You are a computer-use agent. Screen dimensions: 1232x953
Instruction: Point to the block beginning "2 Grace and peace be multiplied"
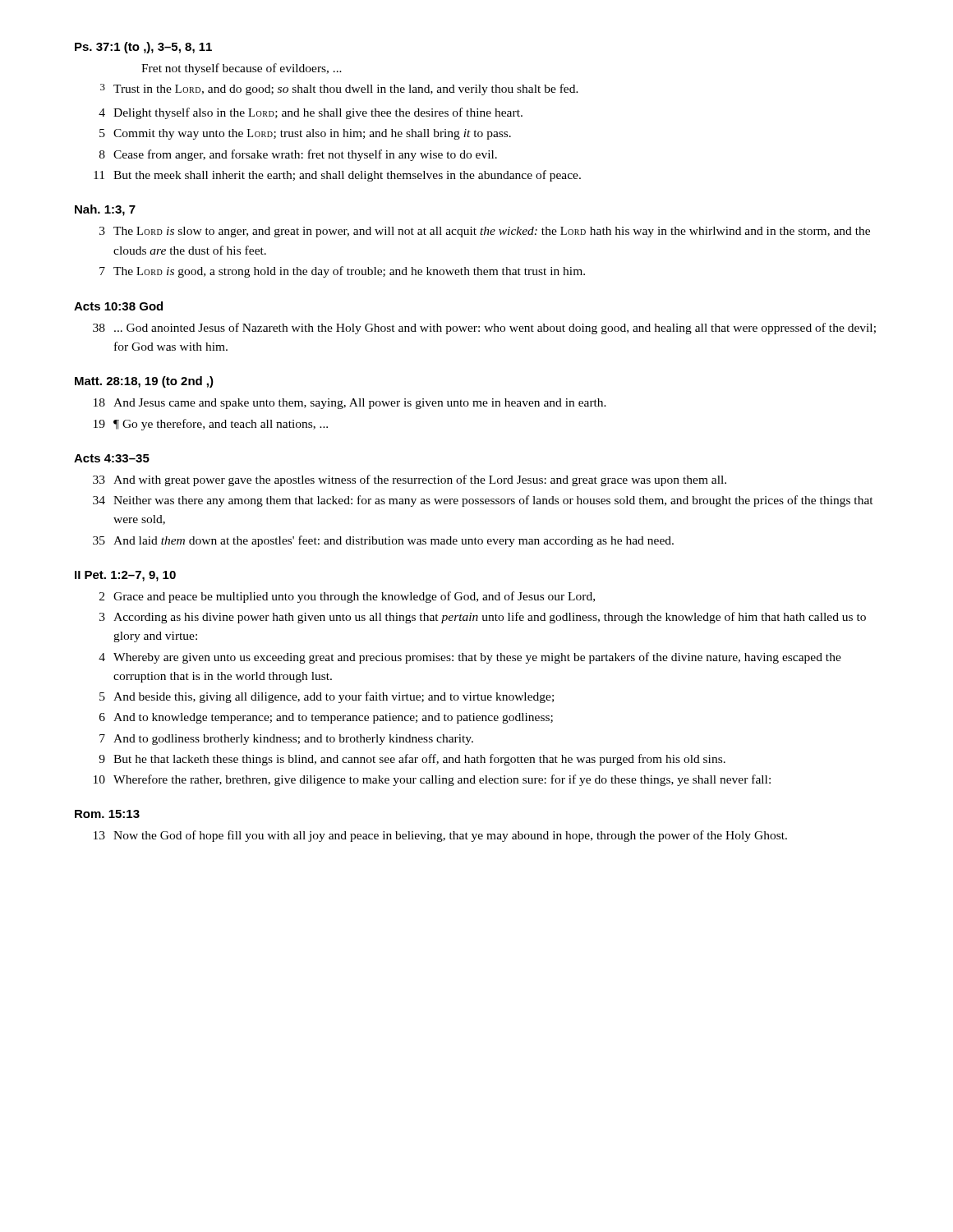pyautogui.click(x=476, y=596)
